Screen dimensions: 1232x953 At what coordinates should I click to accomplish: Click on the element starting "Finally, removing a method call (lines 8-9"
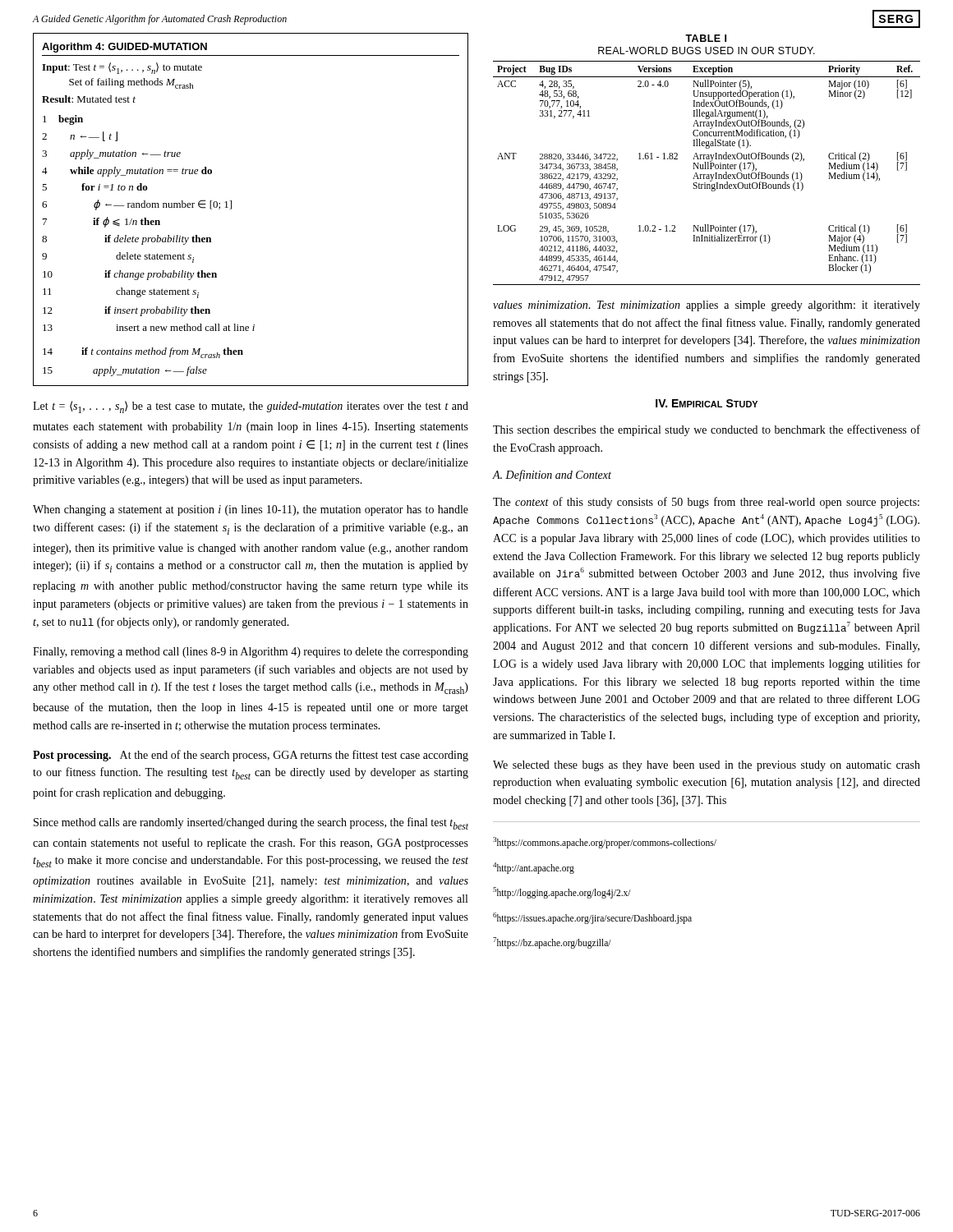tap(251, 689)
